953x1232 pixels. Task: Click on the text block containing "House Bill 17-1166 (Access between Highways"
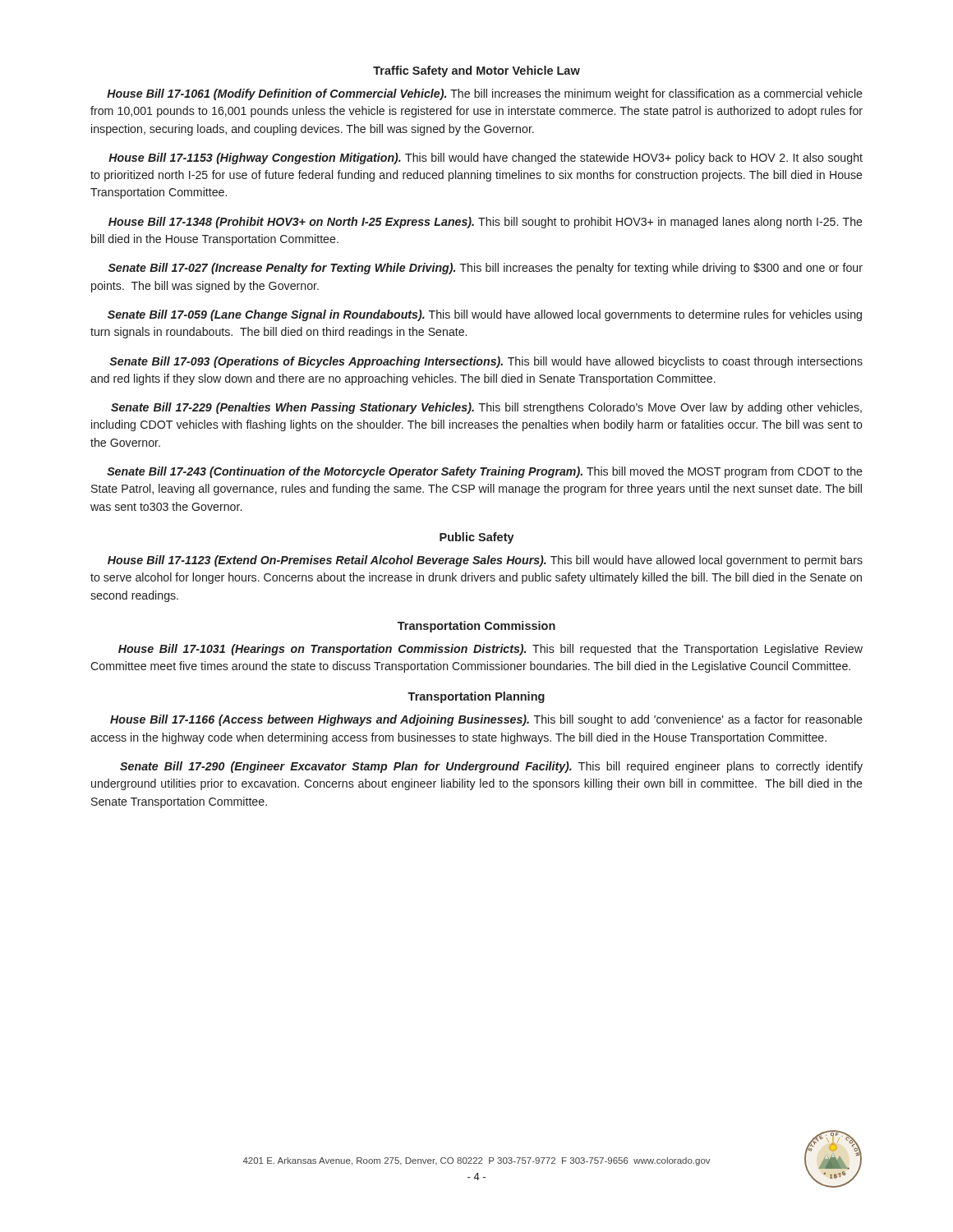pyautogui.click(x=476, y=729)
